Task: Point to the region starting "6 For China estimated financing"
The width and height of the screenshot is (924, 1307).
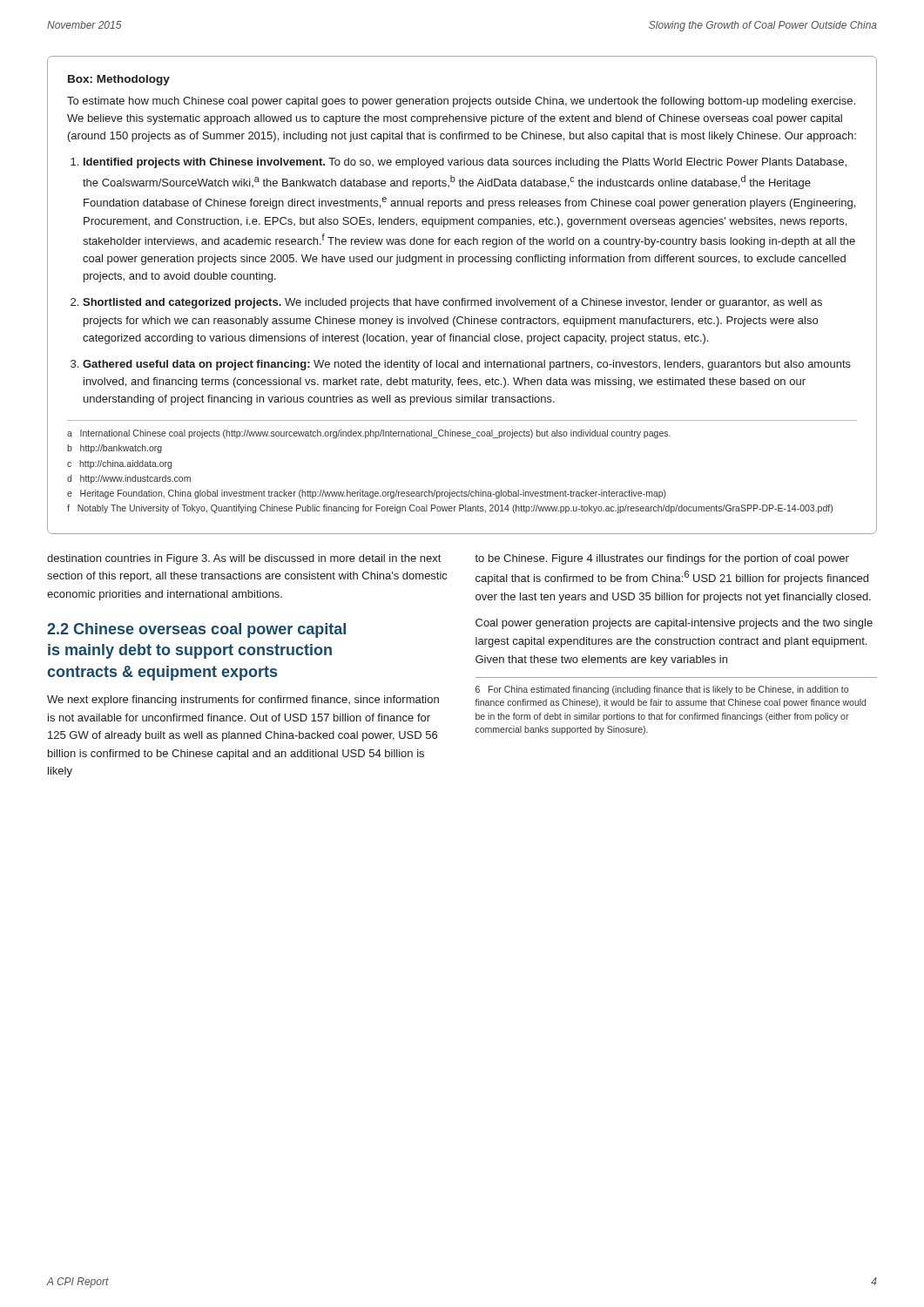Action: [x=671, y=709]
